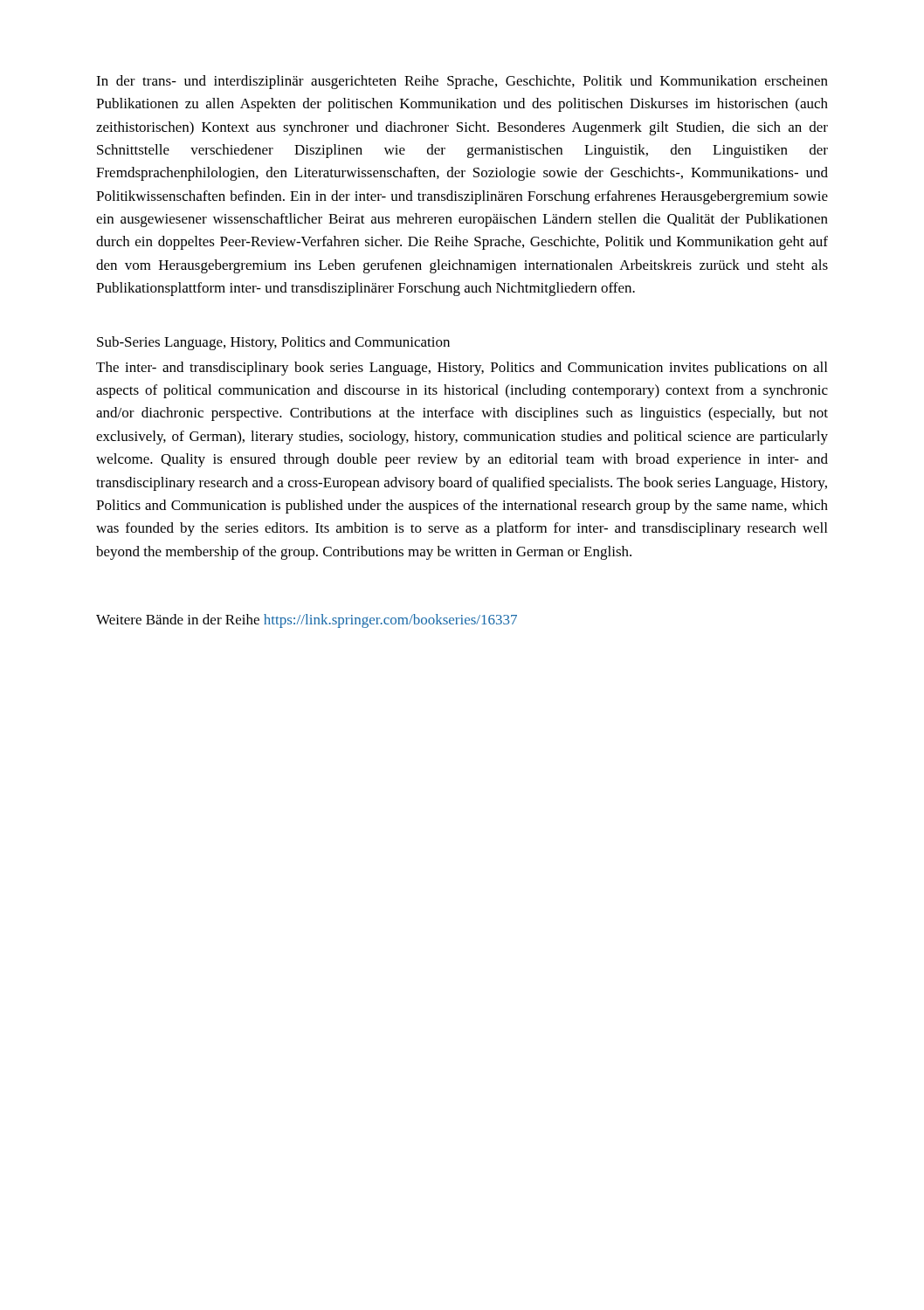Click the passage that begins "In der trans-"
The image size is (924, 1310).
tap(462, 184)
